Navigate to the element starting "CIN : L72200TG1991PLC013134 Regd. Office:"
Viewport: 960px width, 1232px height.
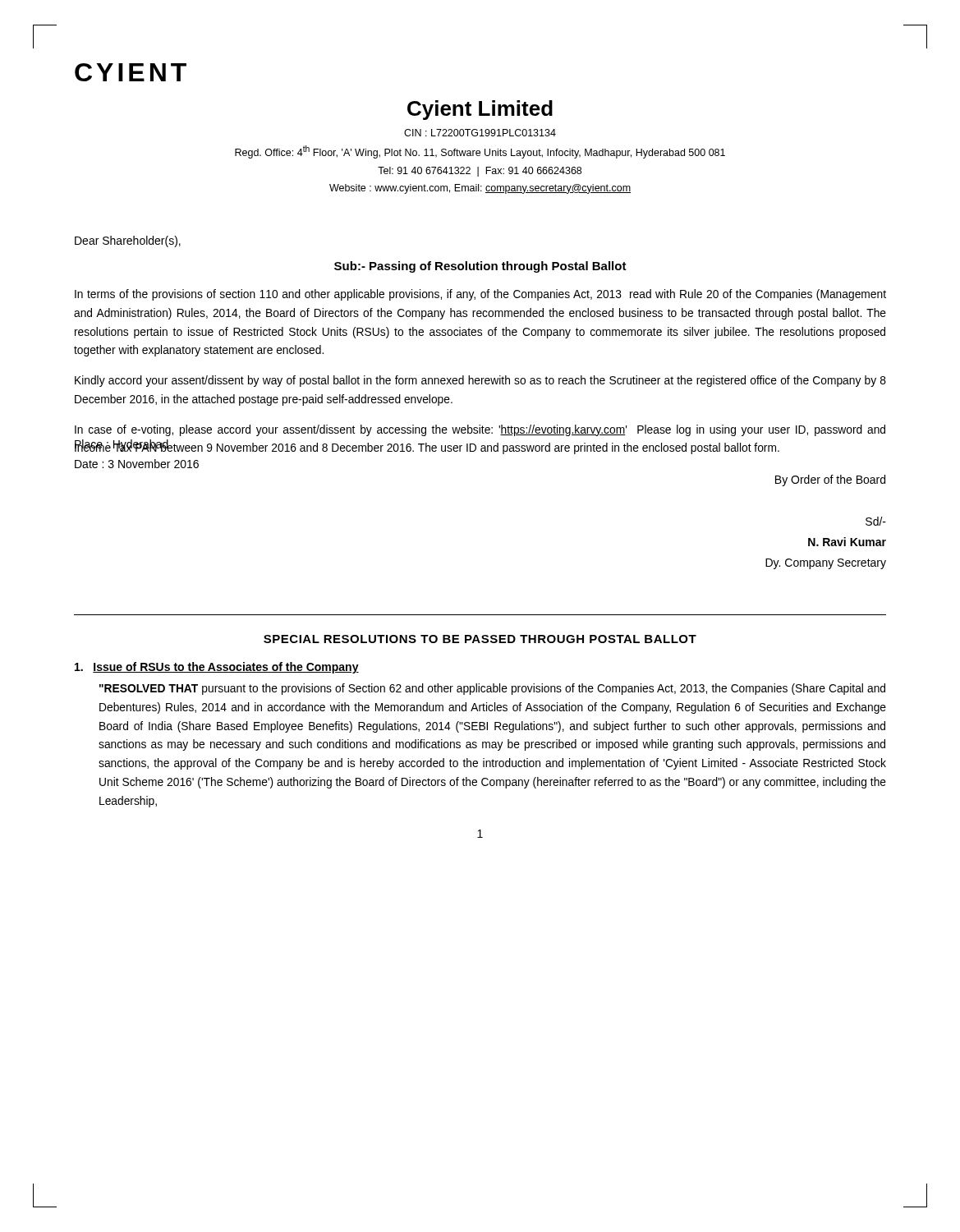[480, 161]
